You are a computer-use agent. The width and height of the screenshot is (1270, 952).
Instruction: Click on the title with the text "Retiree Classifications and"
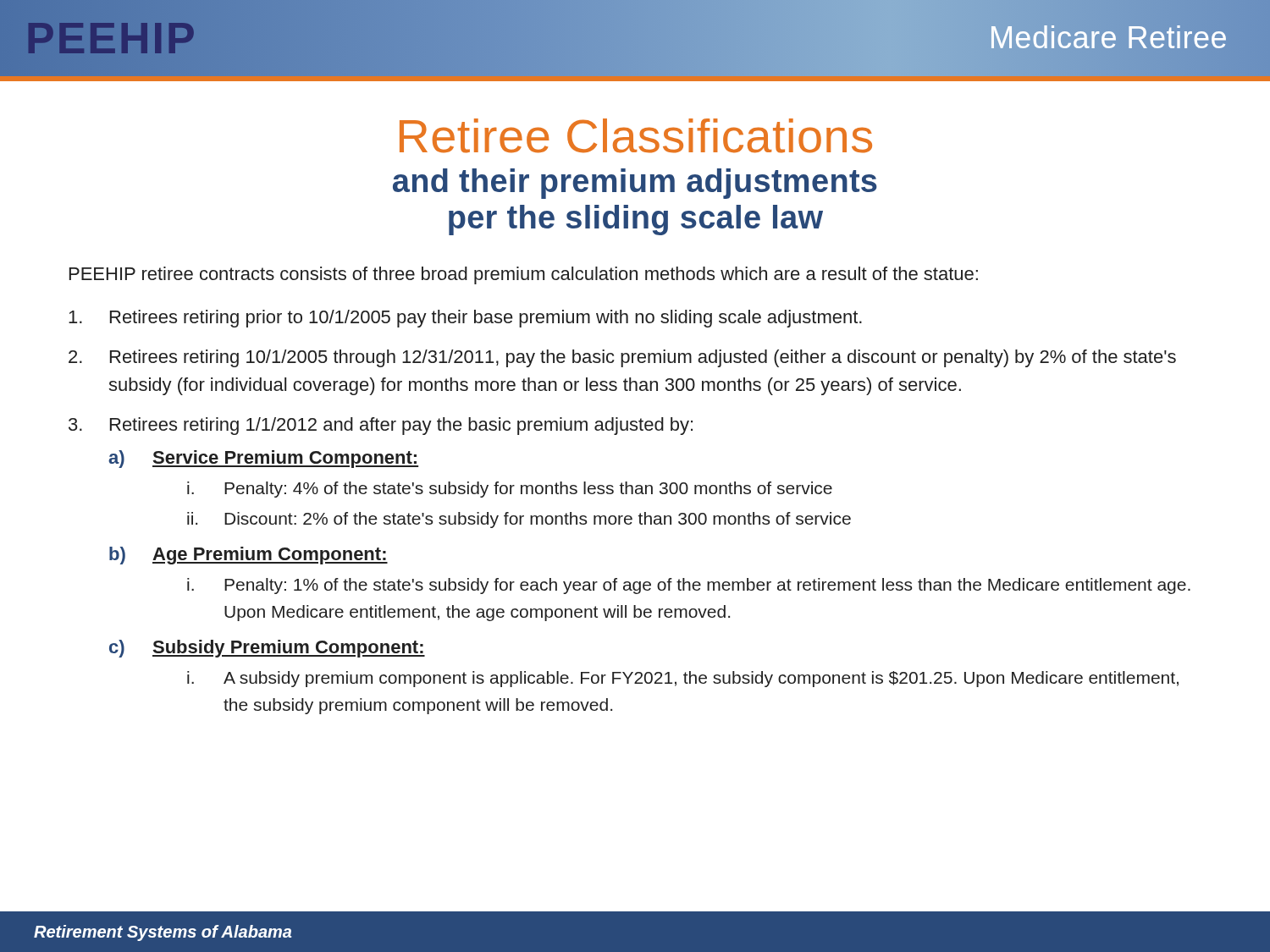[635, 172]
